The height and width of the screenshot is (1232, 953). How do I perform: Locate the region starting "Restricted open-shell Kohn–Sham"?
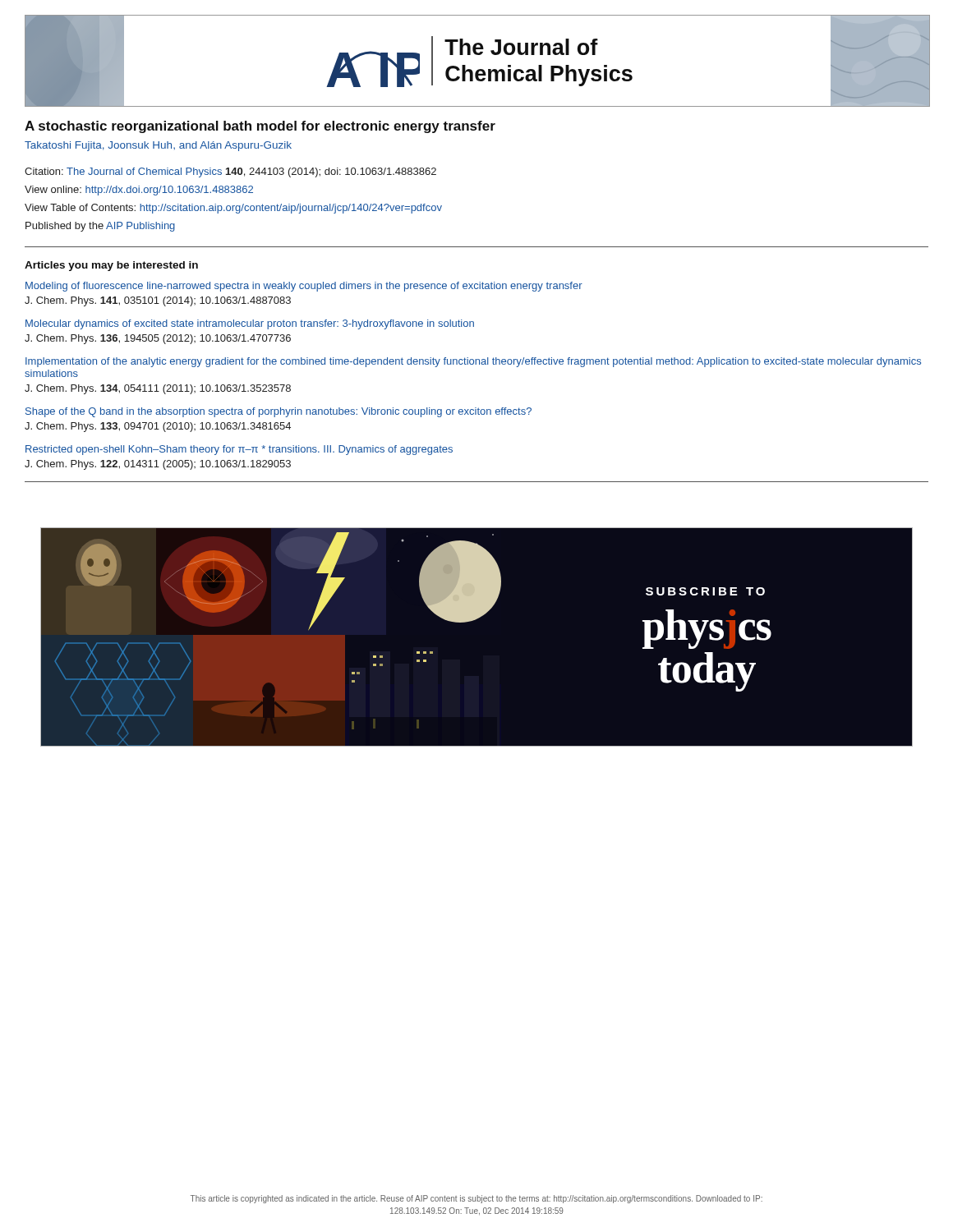coord(239,450)
